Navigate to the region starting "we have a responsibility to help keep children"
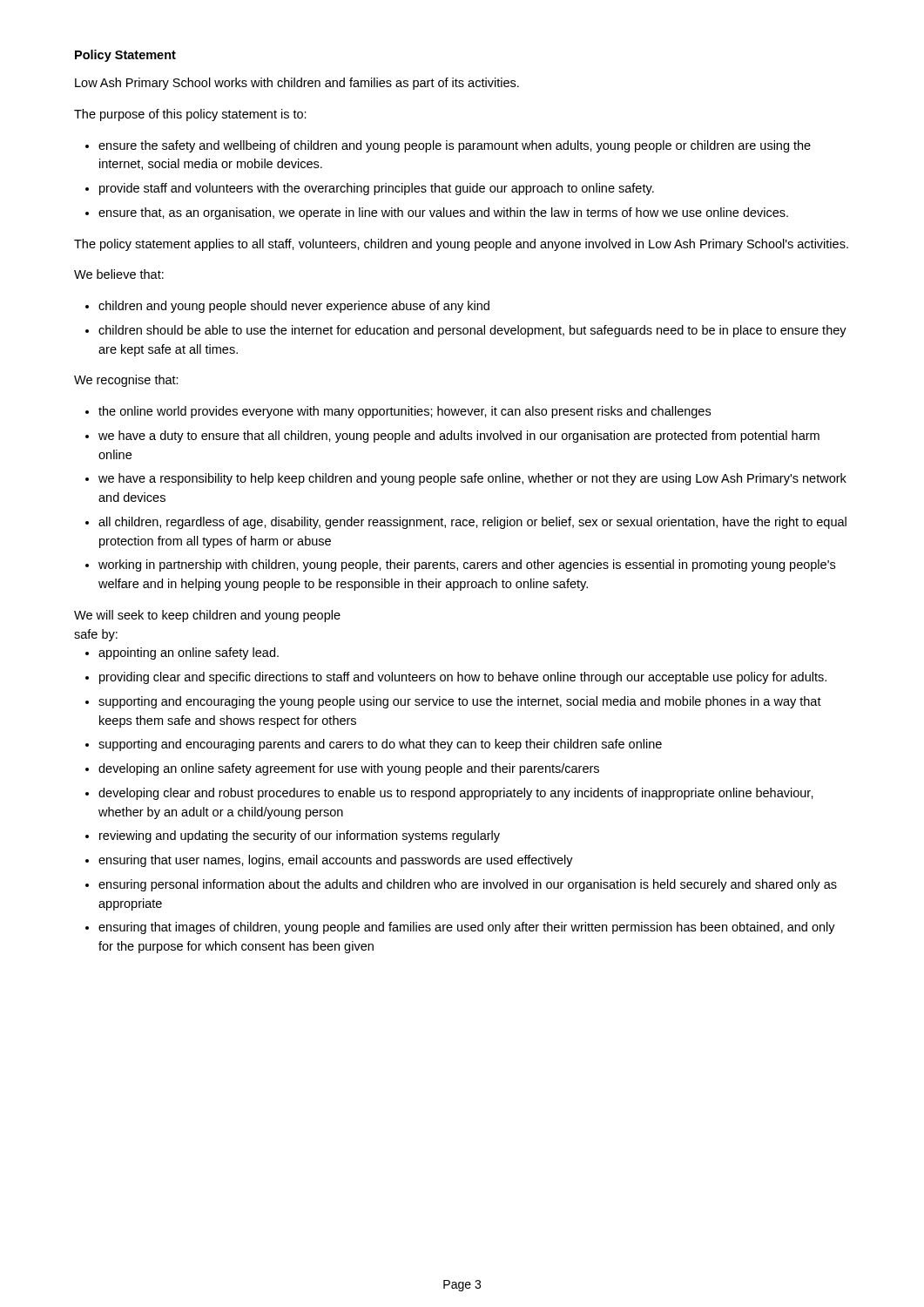The image size is (924, 1307). tap(472, 488)
